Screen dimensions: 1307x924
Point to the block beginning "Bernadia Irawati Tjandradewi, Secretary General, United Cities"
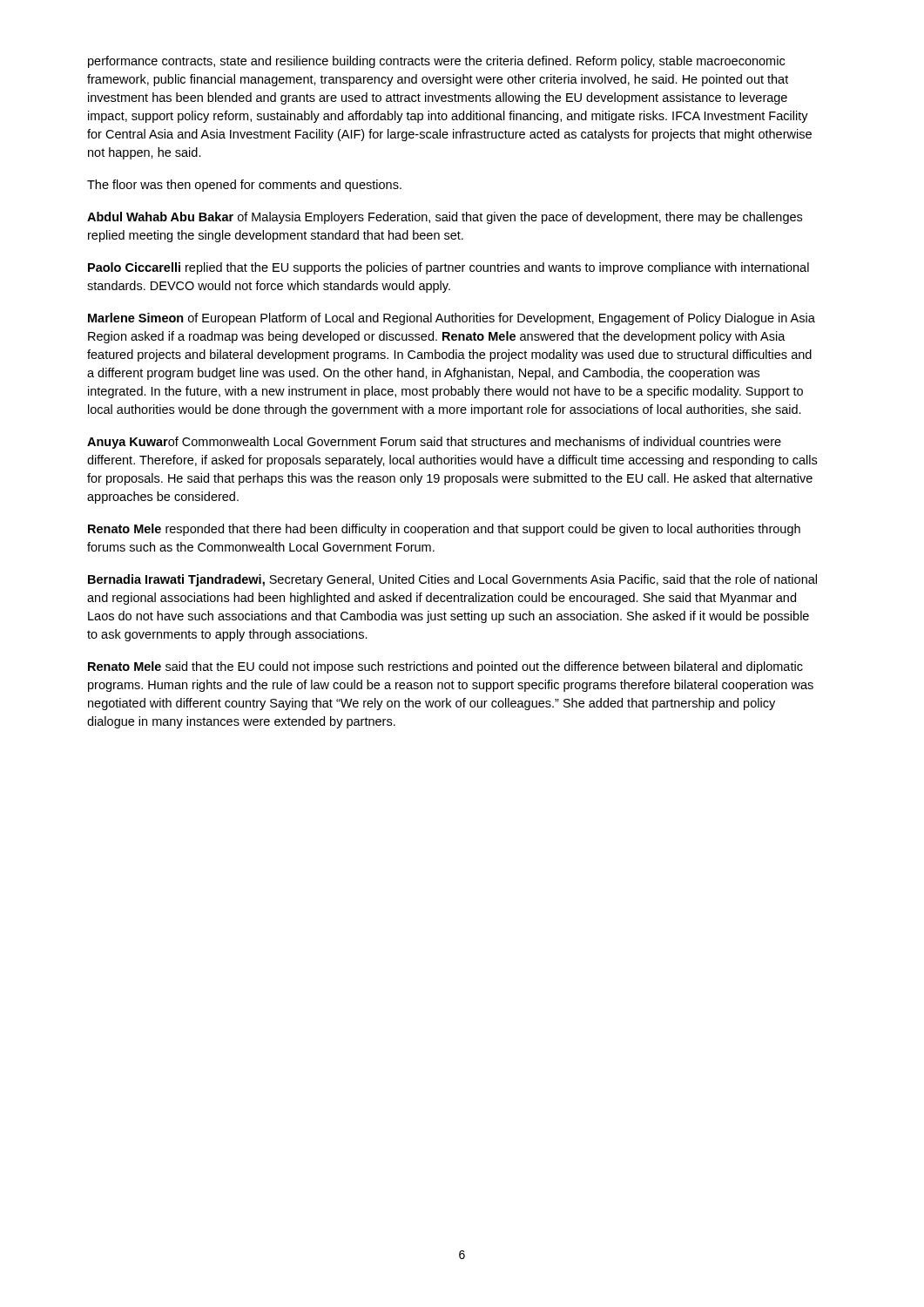coord(452,607)
